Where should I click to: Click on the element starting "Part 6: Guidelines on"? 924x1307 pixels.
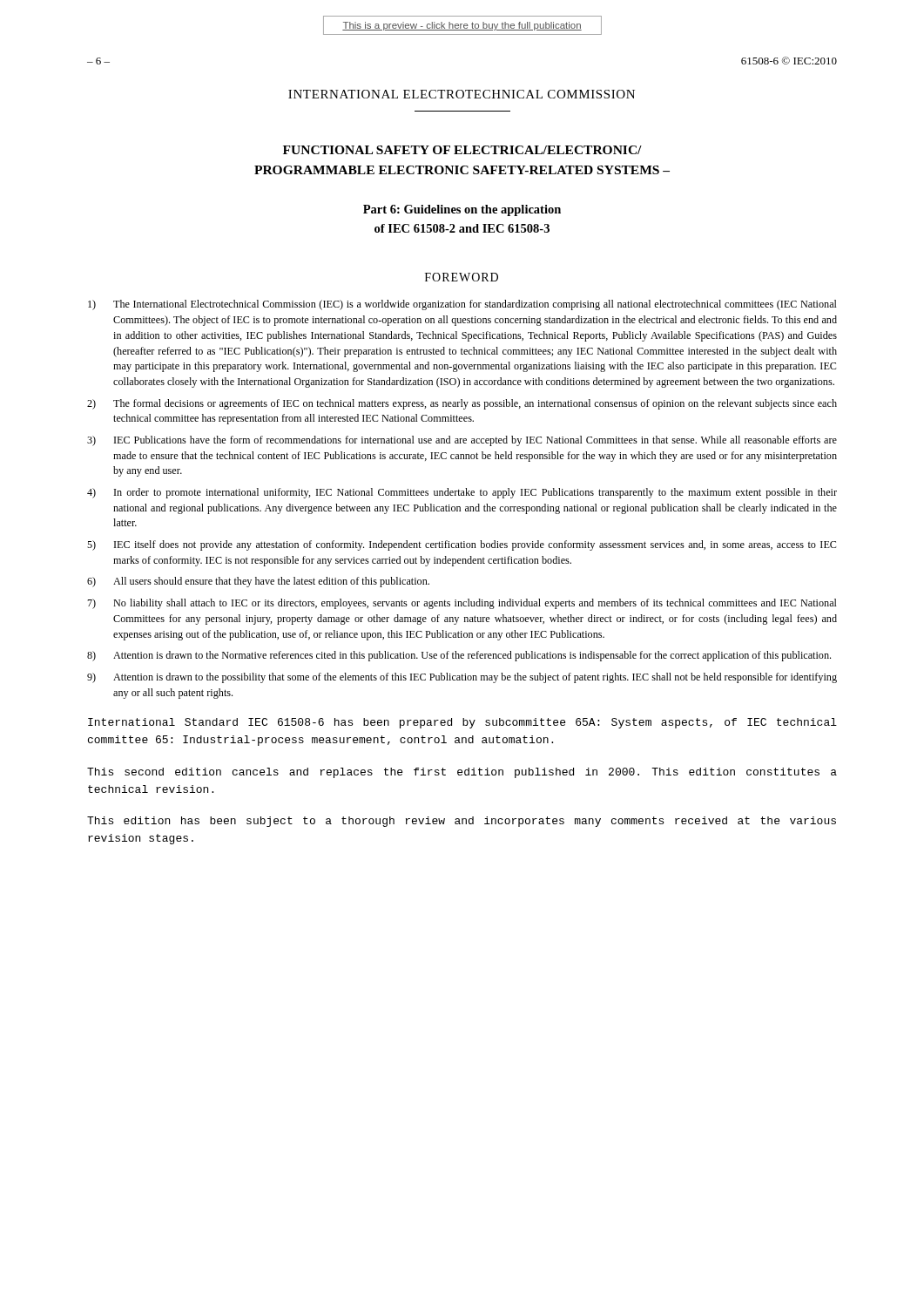coord(462,218)
